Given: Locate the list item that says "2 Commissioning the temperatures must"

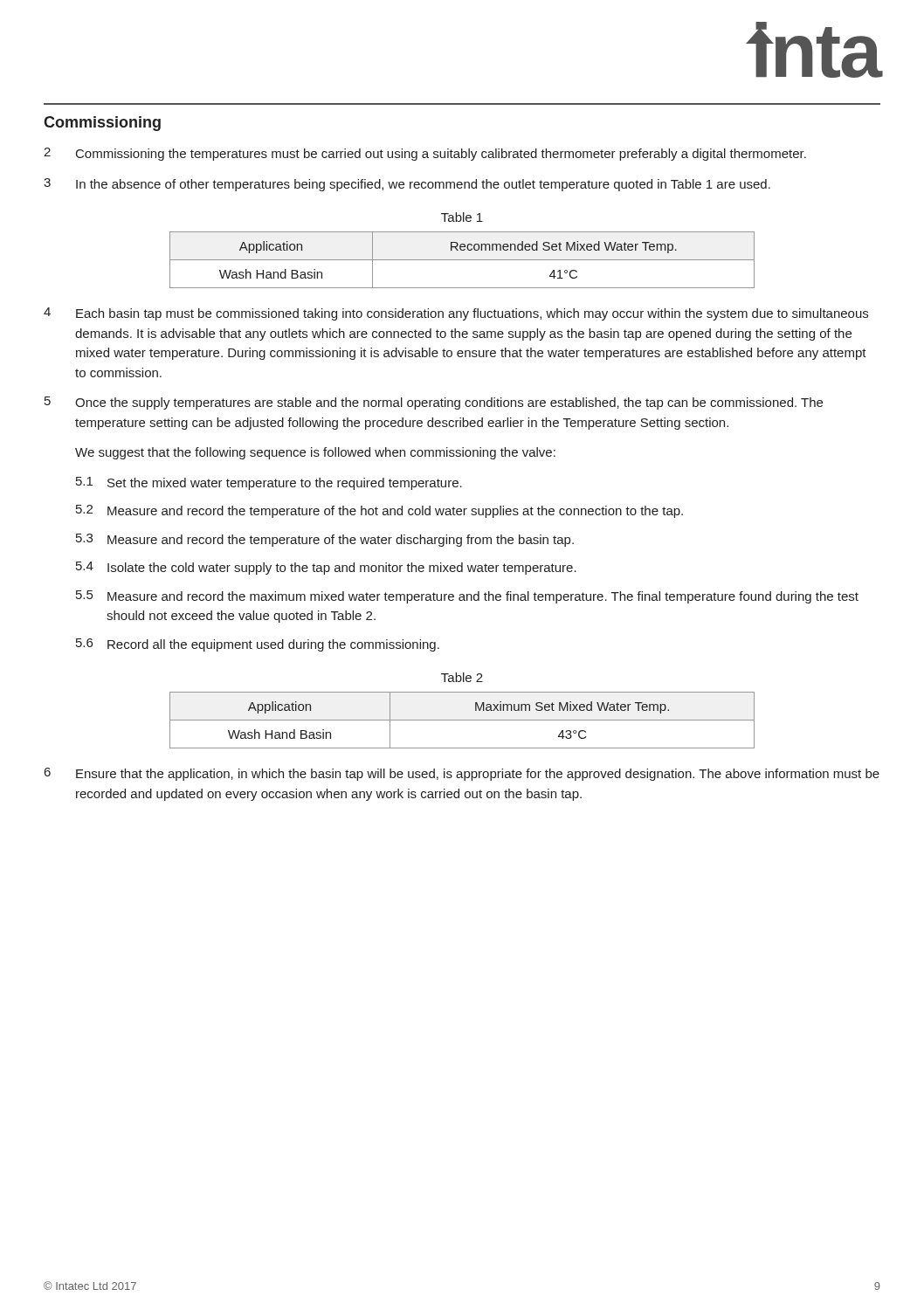Looking at the screenshot, I should point(462,154).
